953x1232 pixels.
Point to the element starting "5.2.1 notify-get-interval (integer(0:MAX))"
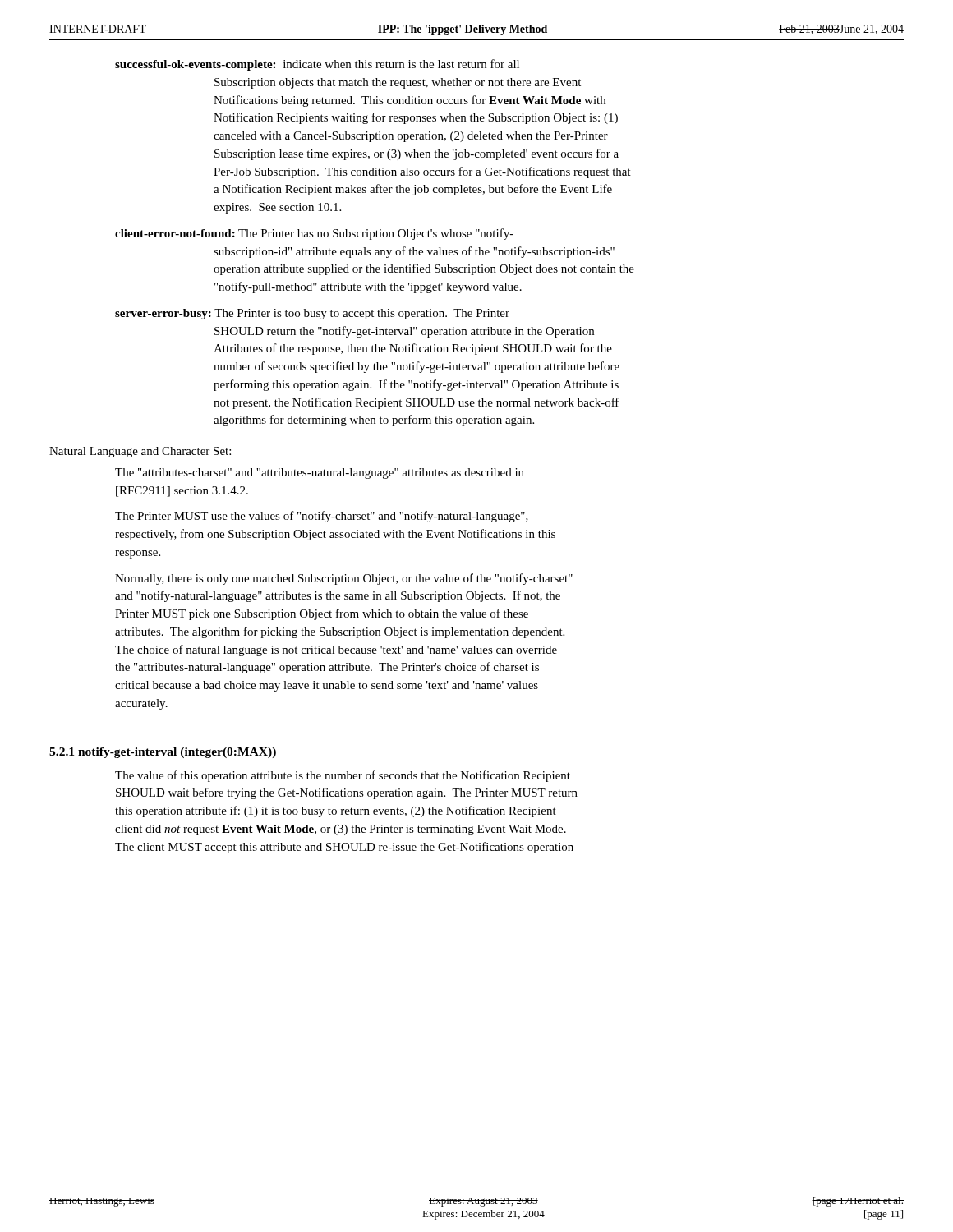point(163,751)
